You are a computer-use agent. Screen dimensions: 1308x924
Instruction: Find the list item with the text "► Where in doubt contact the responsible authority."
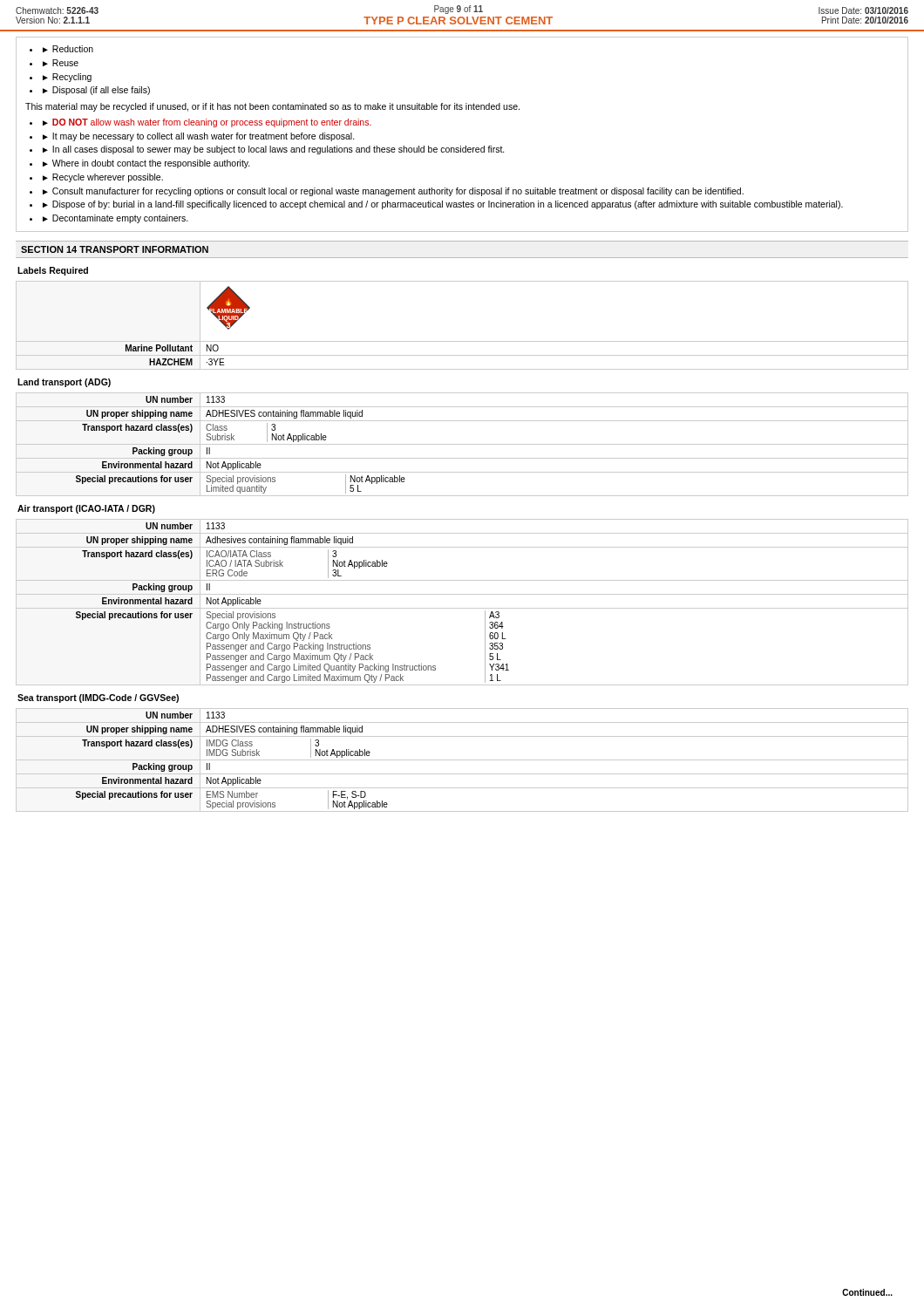[x=146, y=163]
